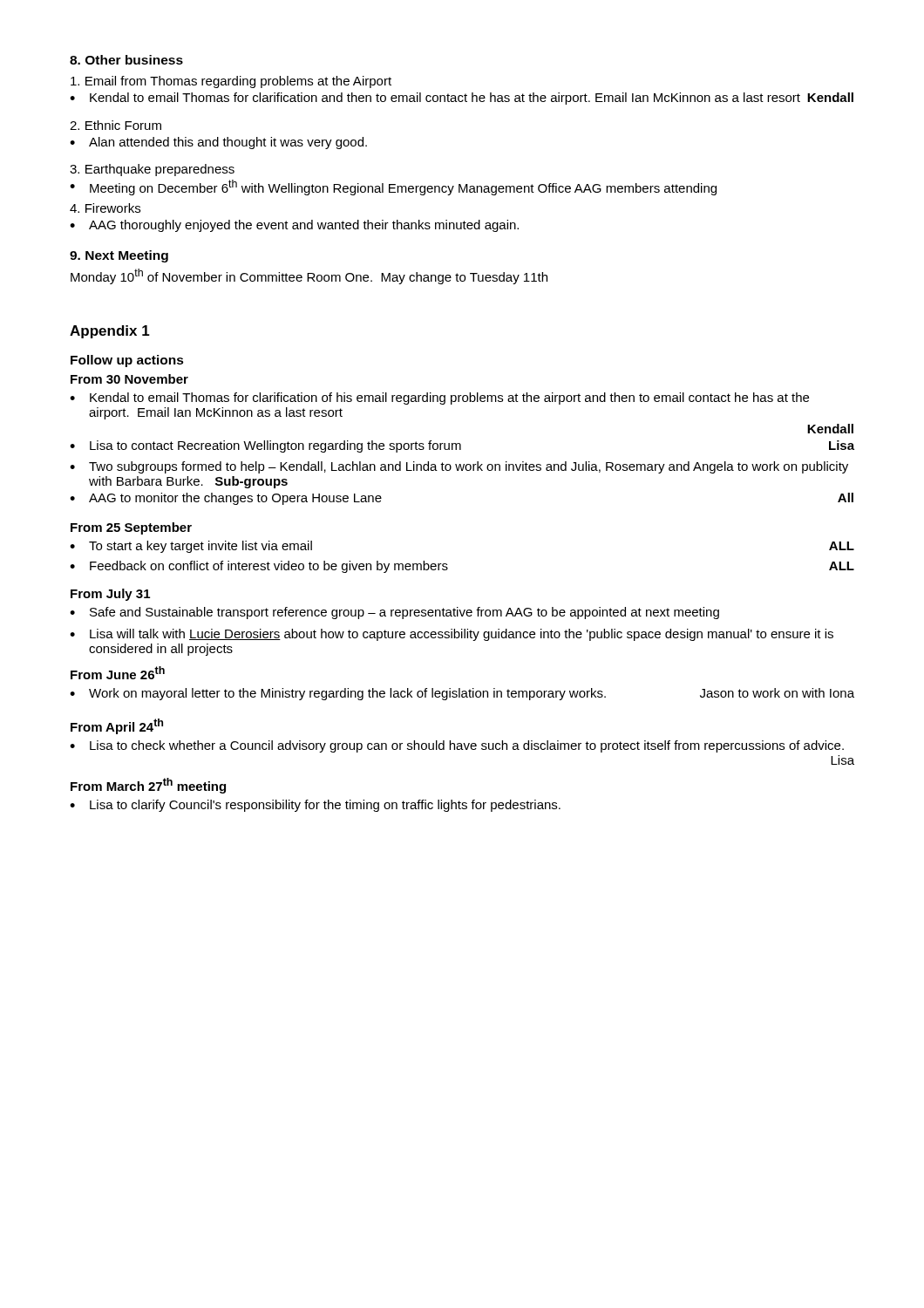Point to the text block starting "• Meeting on December 6th"
The height and width of the screenshot is (1308, 924).
pyautogui.click(x=394, y=187)
